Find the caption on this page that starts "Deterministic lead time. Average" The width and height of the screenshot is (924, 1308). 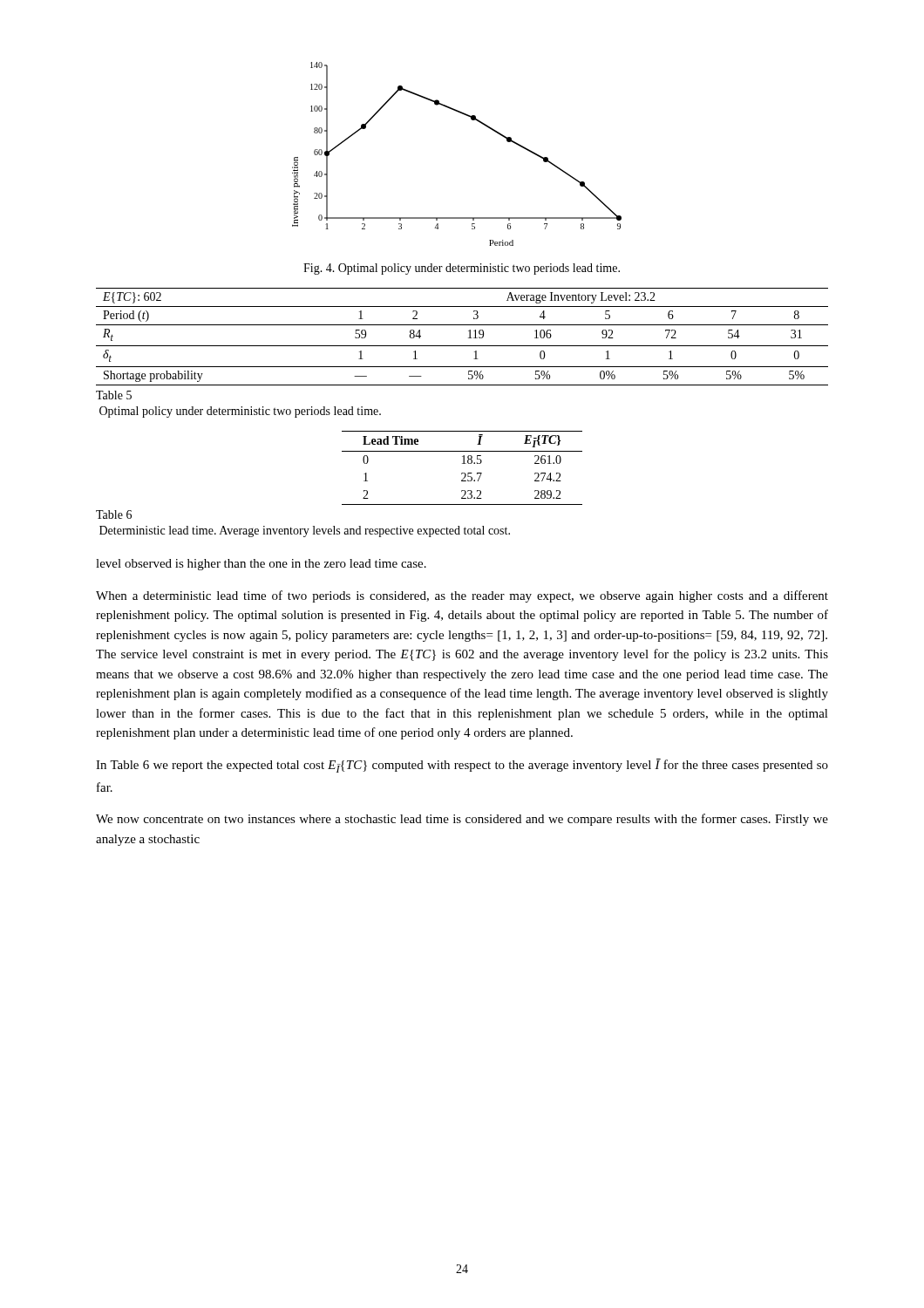click(x=303, y=531)
